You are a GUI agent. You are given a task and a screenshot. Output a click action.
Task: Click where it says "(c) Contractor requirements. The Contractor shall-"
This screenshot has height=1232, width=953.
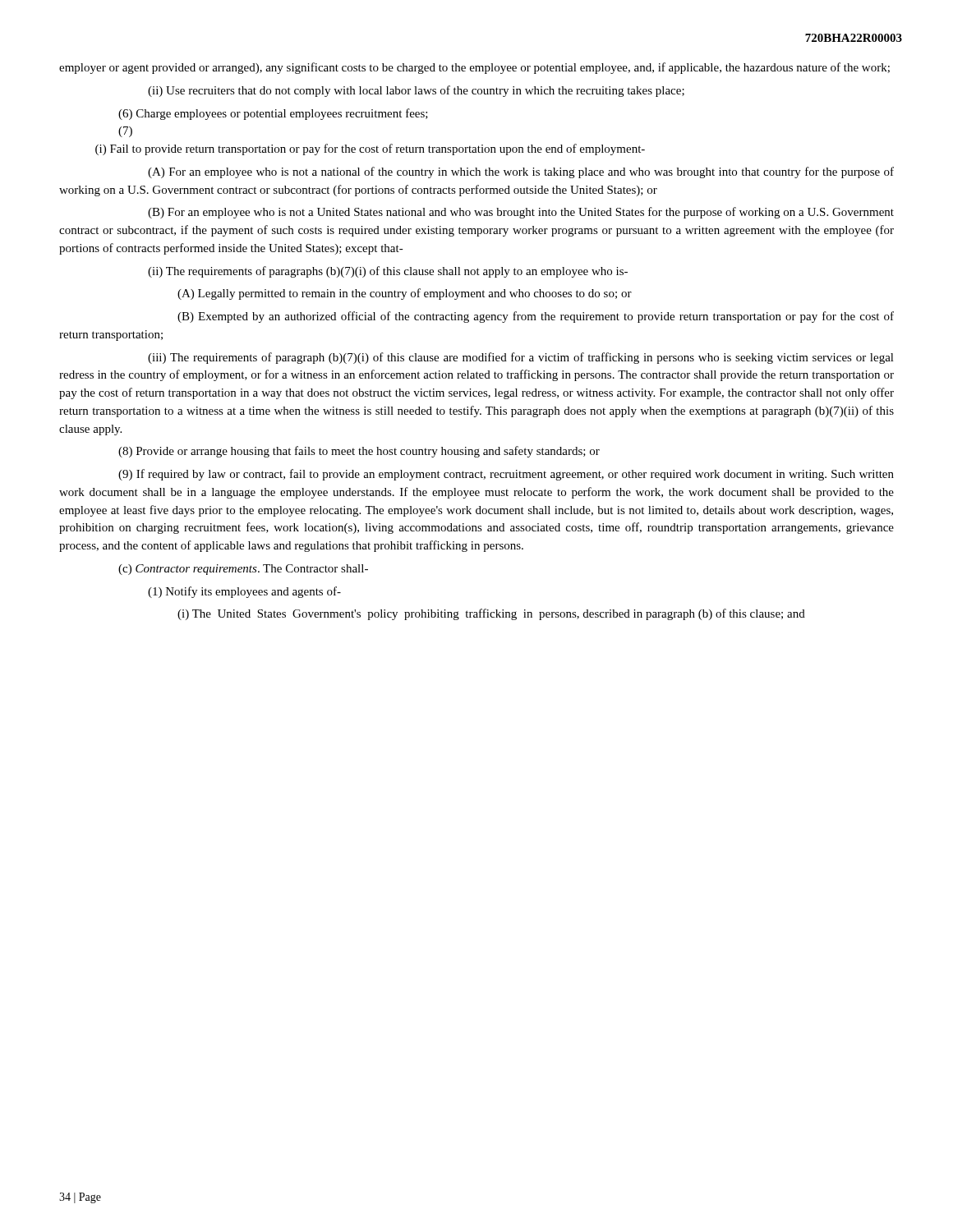[243, 568]
